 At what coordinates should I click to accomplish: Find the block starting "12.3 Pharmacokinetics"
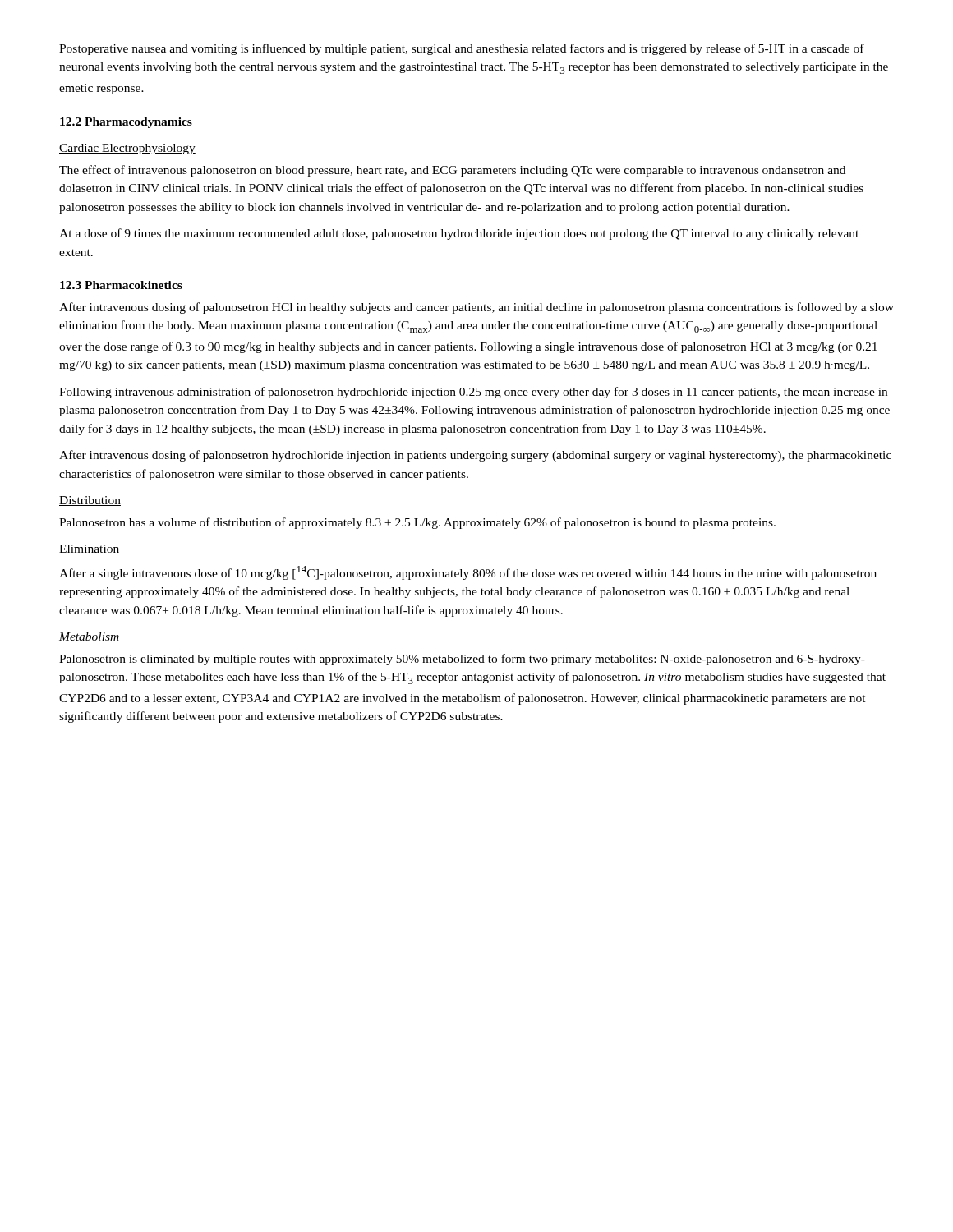[121, 285]
